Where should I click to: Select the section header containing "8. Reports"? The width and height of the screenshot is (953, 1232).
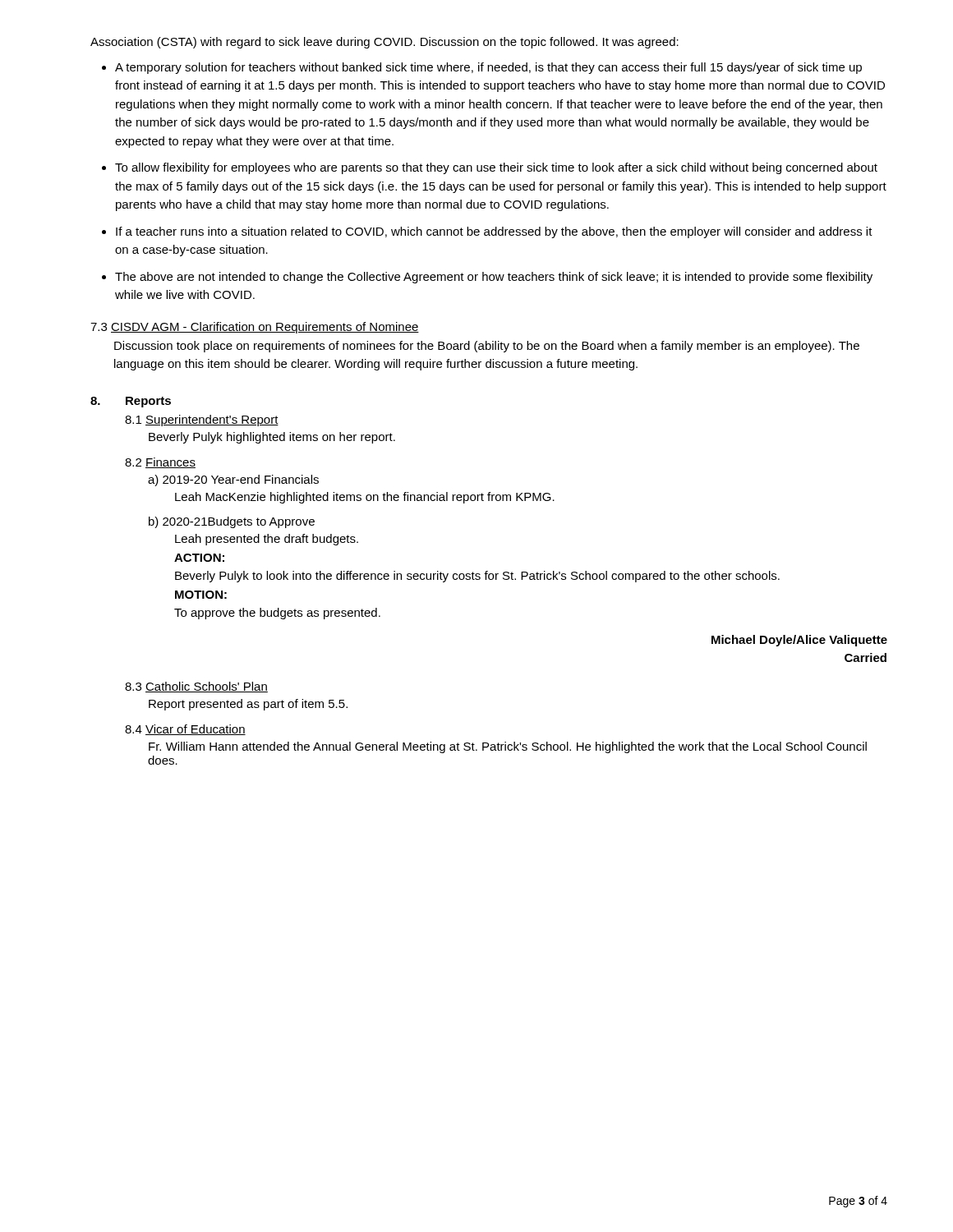click(x=131, y=400)
